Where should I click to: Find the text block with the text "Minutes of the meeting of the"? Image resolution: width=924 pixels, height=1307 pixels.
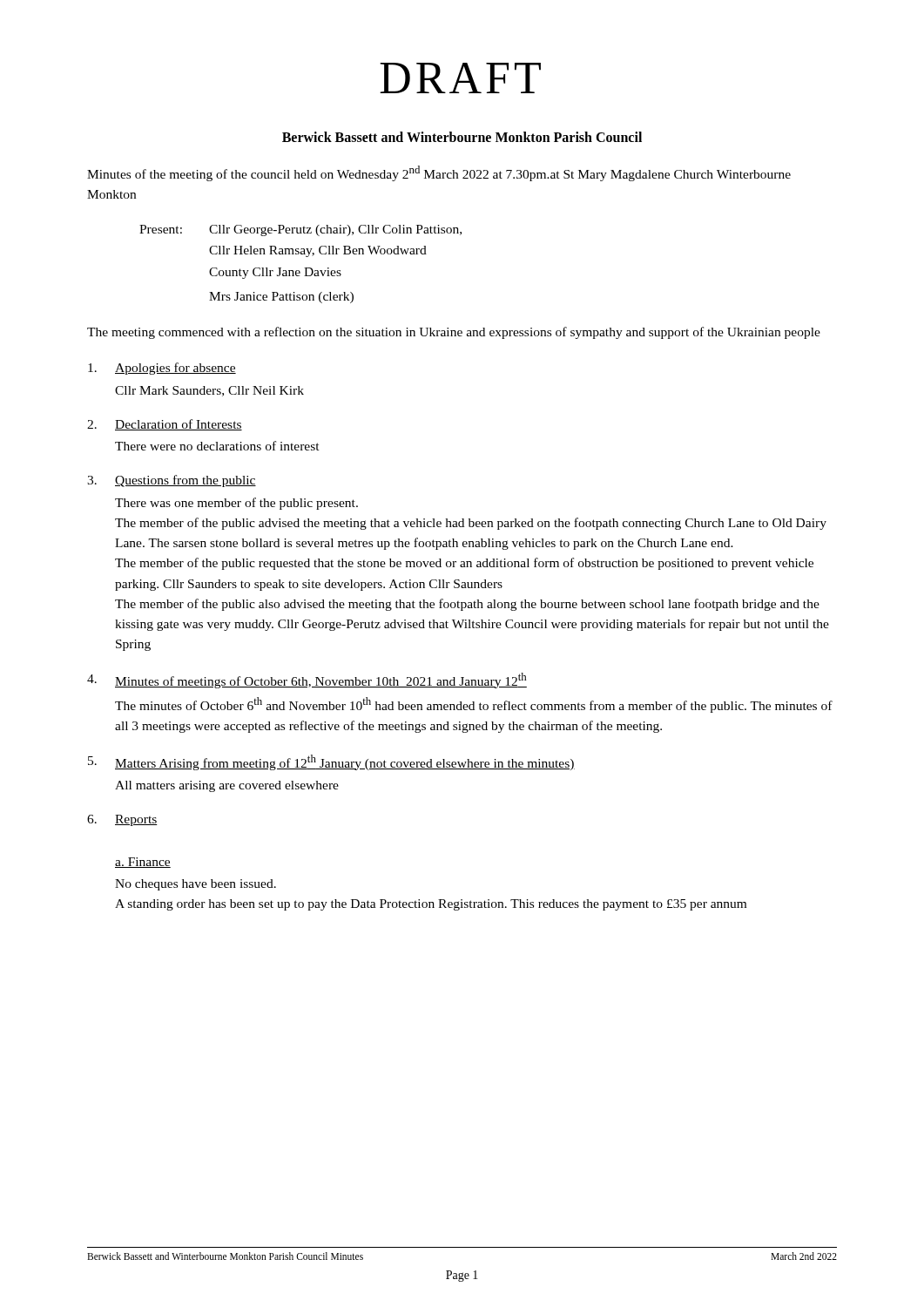pos(439,182)
